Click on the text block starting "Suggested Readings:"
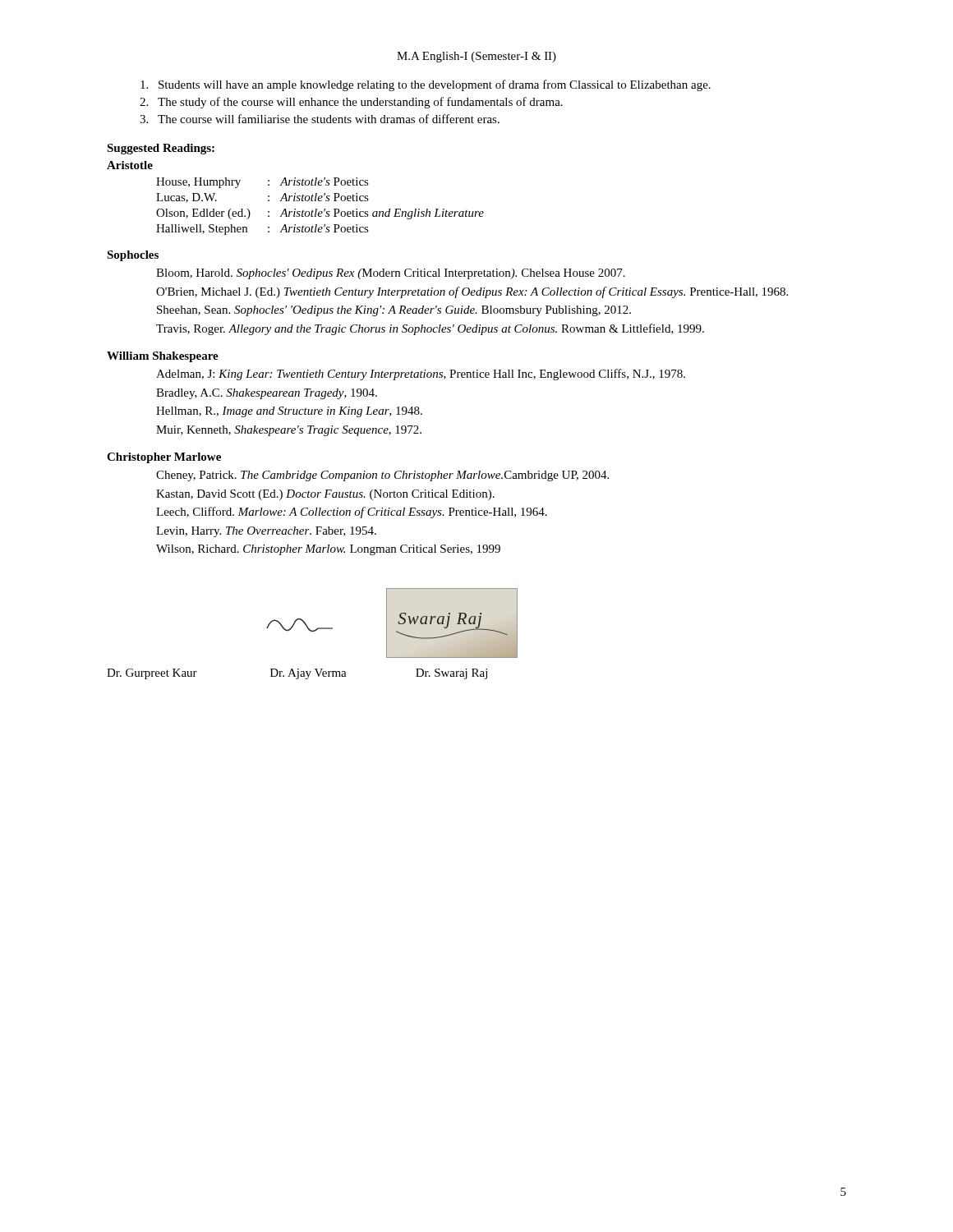Image resolution: width=953 pixels, height=1232 pixels. [x=161, y=148]
